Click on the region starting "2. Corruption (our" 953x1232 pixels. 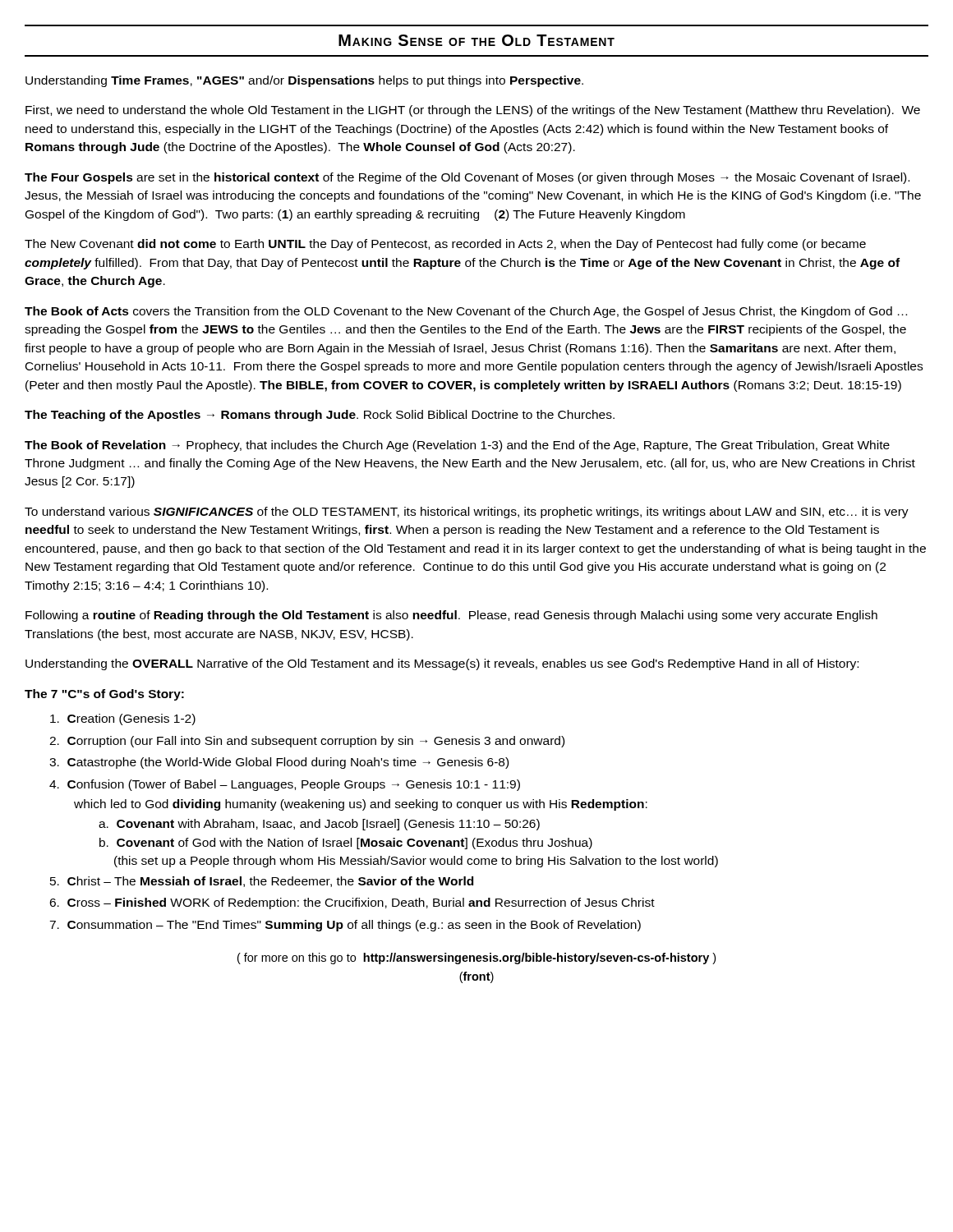307,740
